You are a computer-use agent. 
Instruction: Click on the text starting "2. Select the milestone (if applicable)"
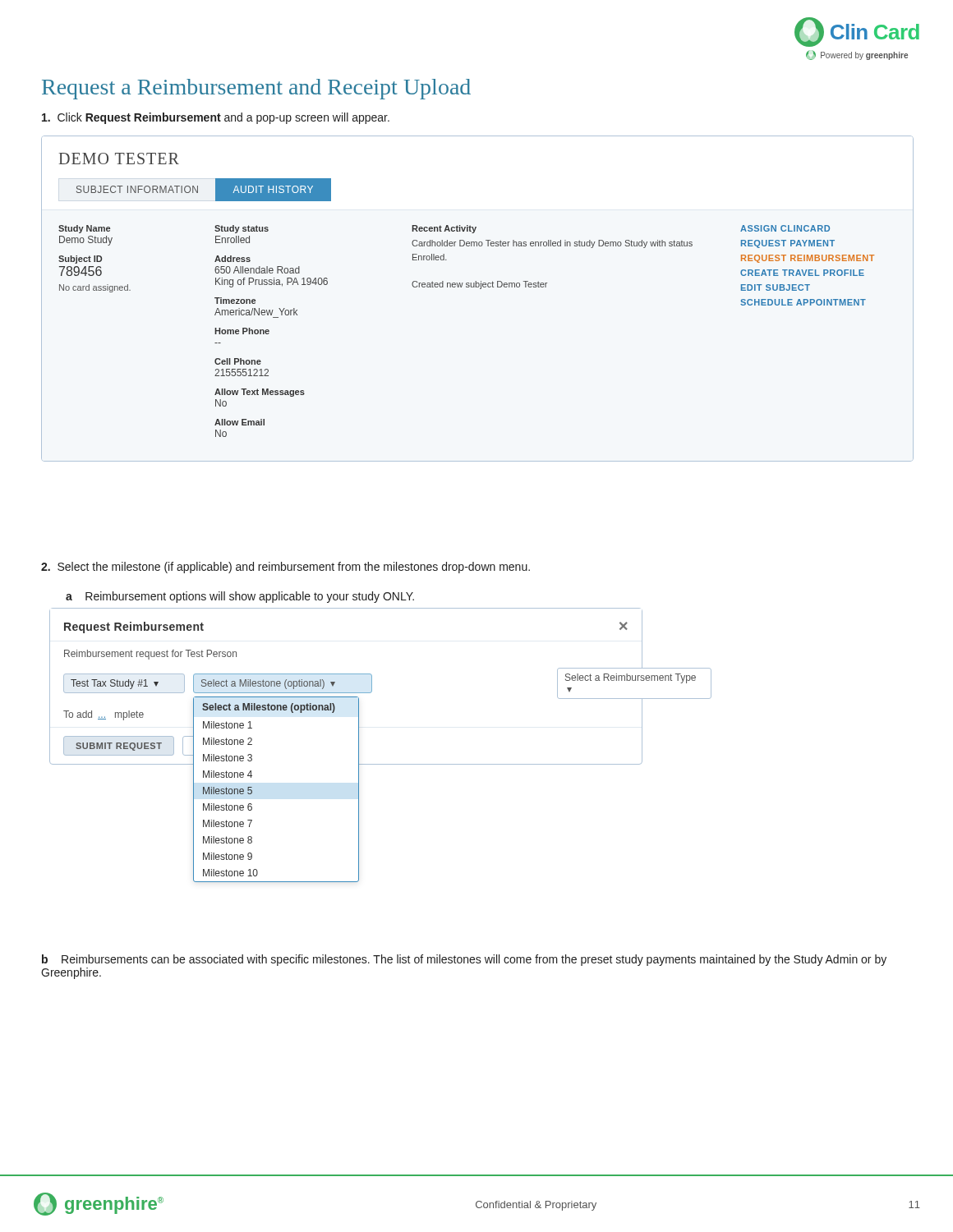[x=286, y=567]
